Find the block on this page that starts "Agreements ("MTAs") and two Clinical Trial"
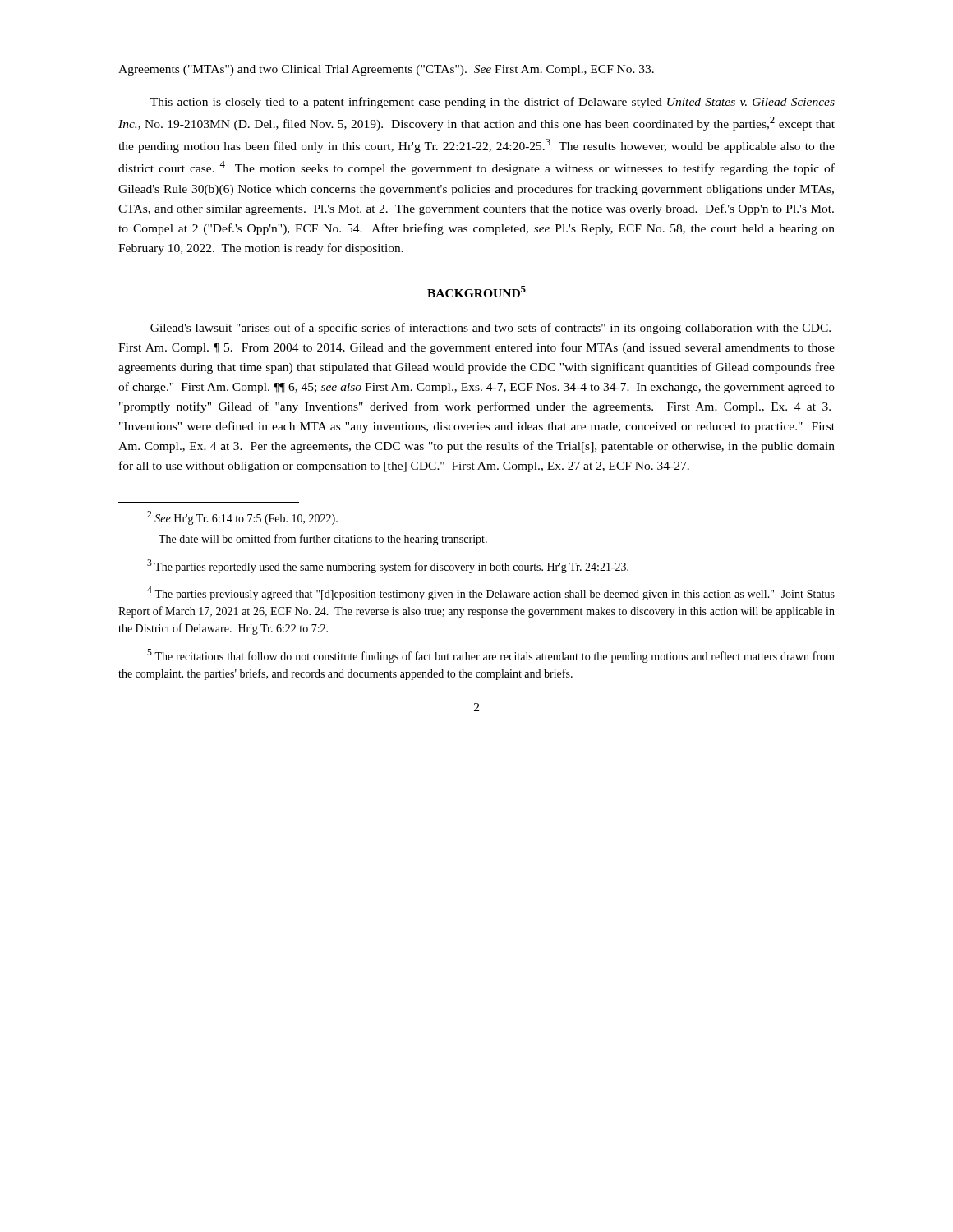The height and width of the screenshot is (1232, 953). coord(386,69)
